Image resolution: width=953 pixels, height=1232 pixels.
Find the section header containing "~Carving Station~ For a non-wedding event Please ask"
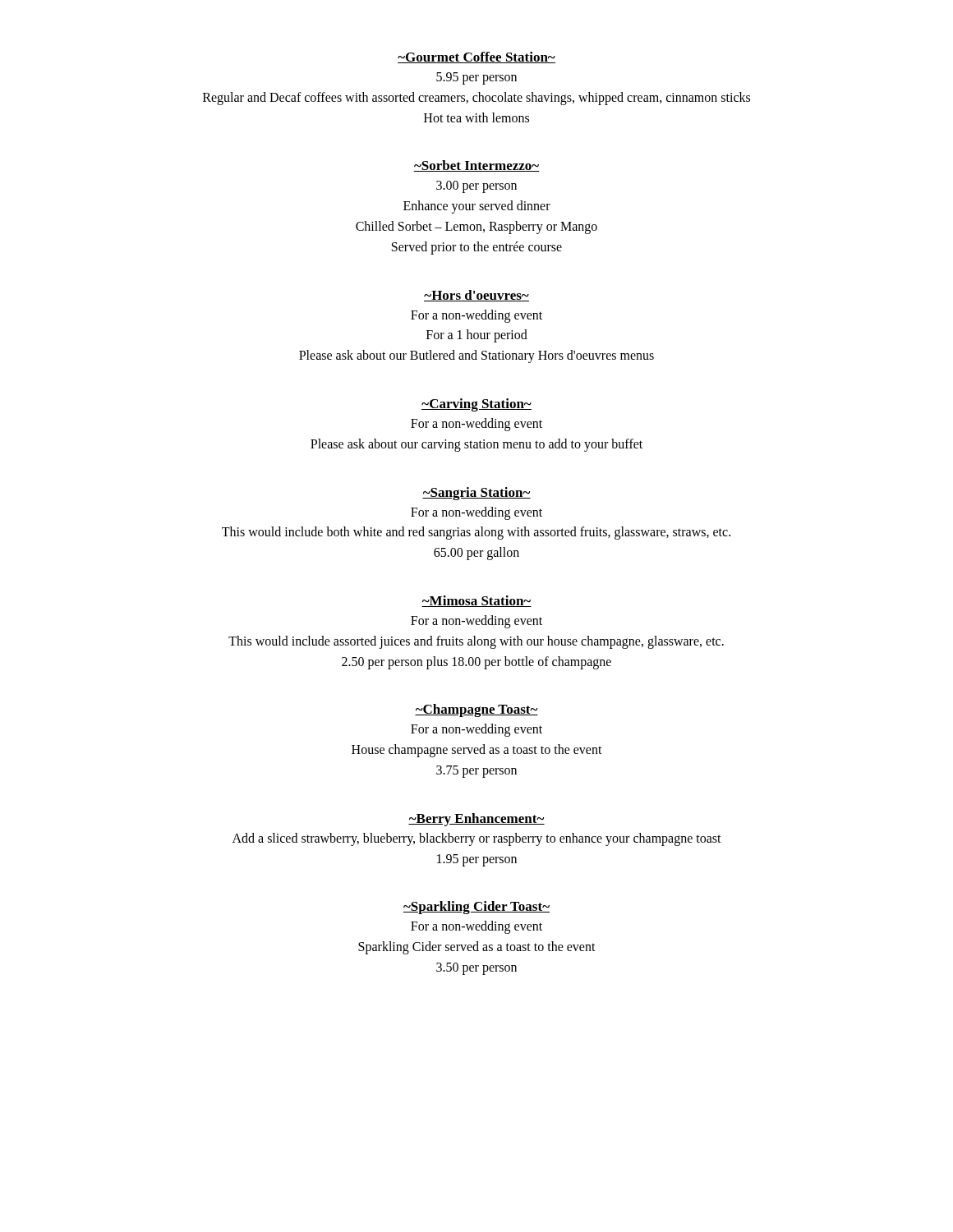click(x=476, y=425)
